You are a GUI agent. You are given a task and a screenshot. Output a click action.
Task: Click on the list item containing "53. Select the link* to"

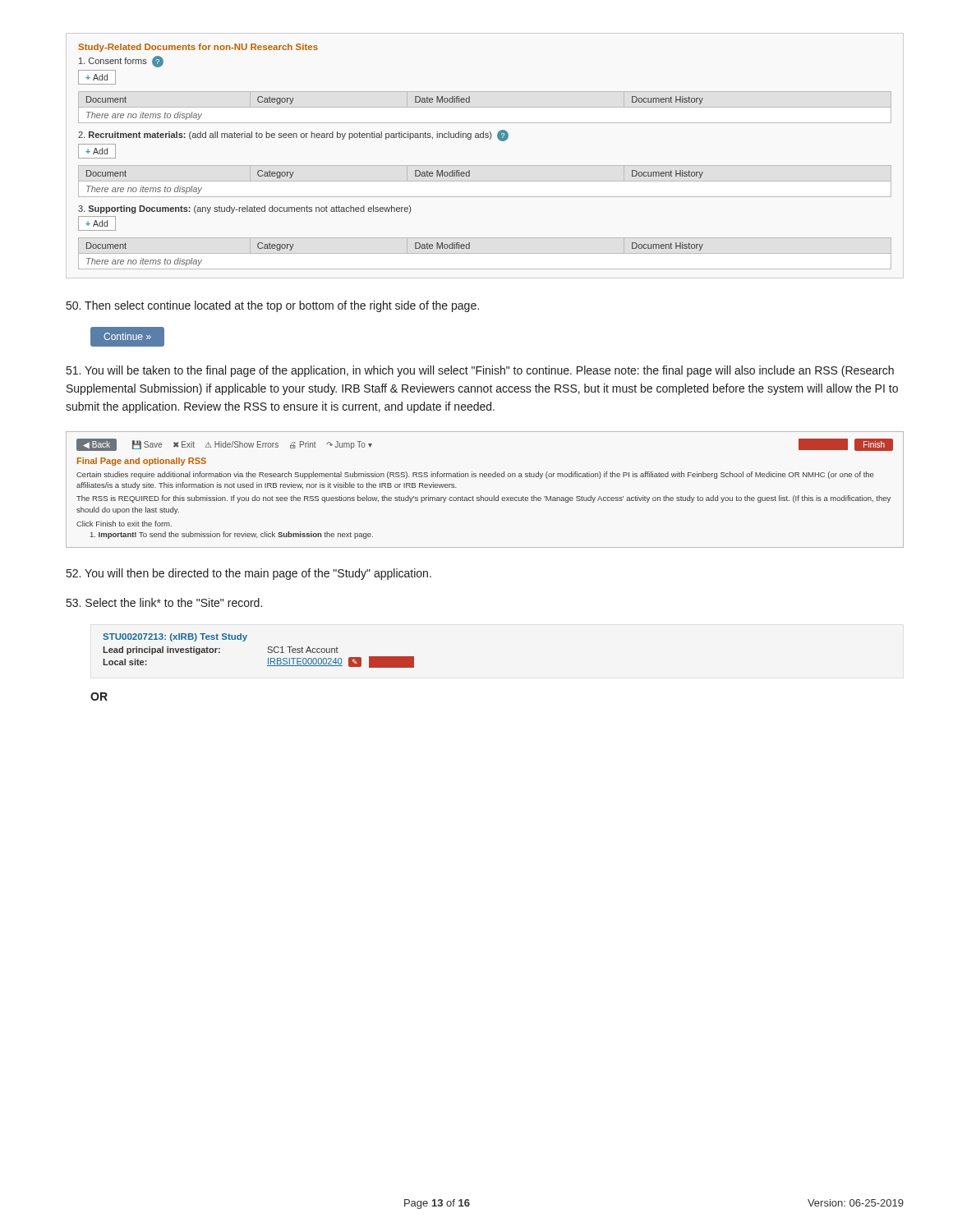click(x=164, y=602)
